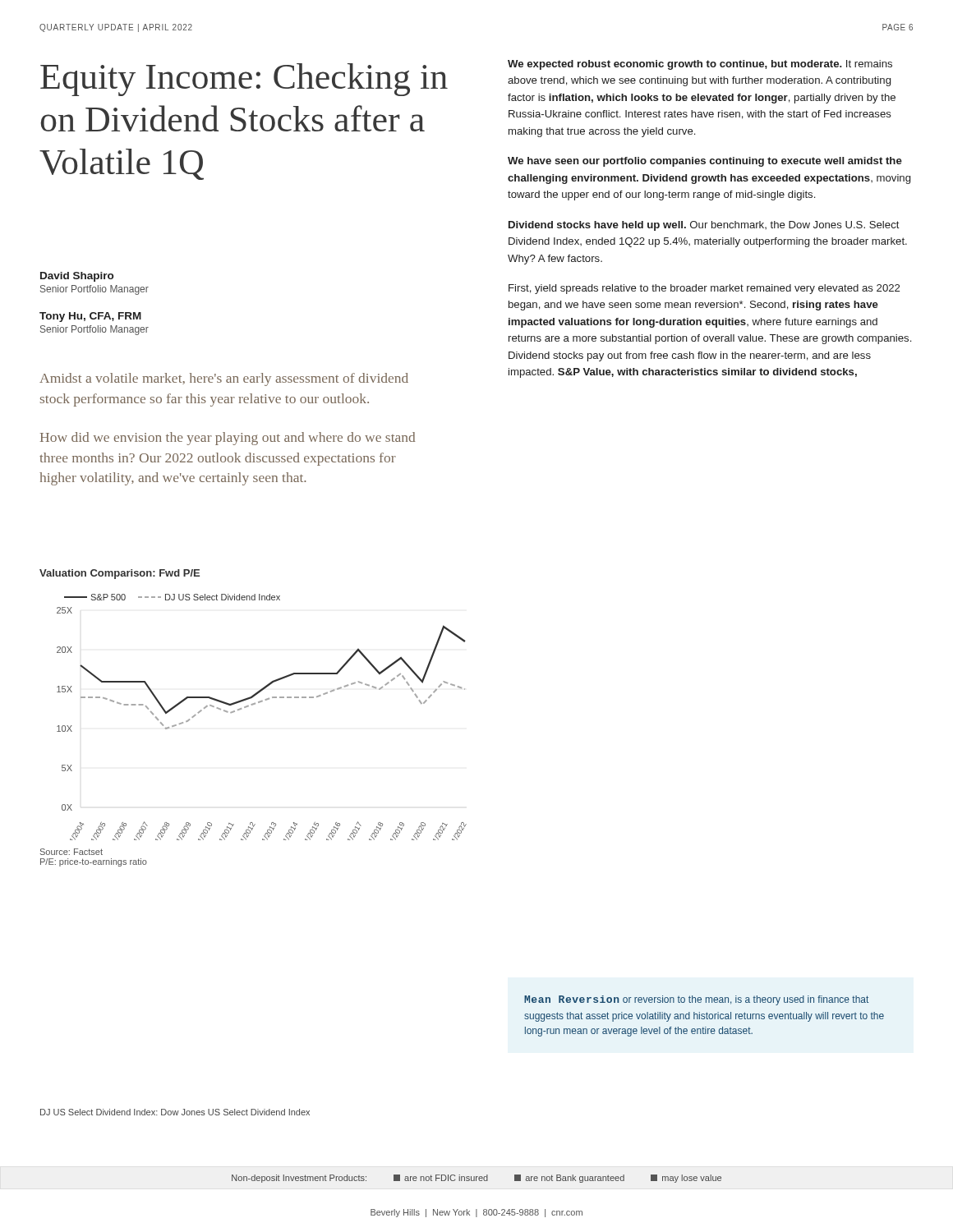The height and width of the screenshot is (1232, 953).
Task: Click a line chart
Action: pyautogui.click(x=257, y=715)
